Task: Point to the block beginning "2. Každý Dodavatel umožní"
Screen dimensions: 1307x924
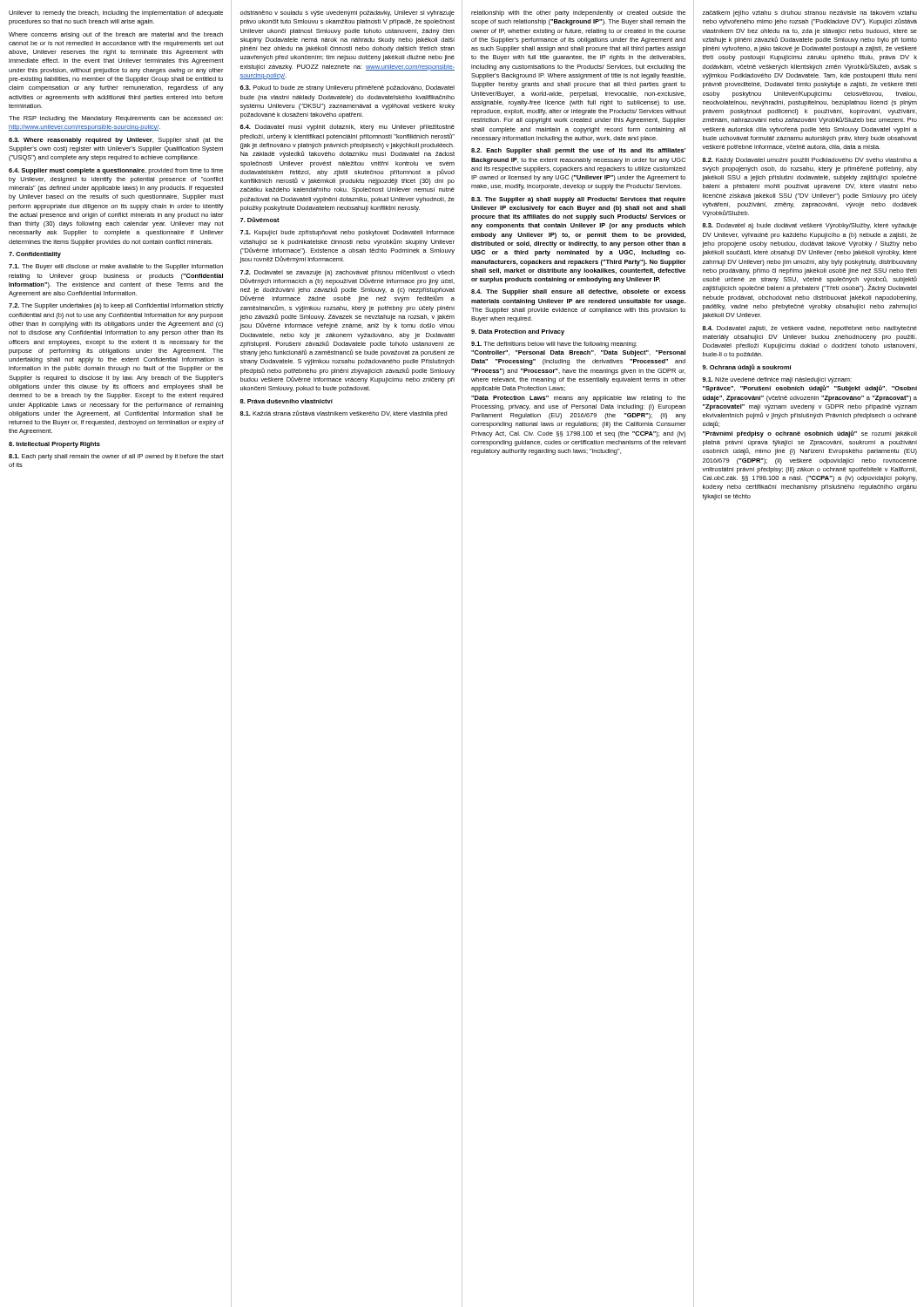Action: (810, 187)
